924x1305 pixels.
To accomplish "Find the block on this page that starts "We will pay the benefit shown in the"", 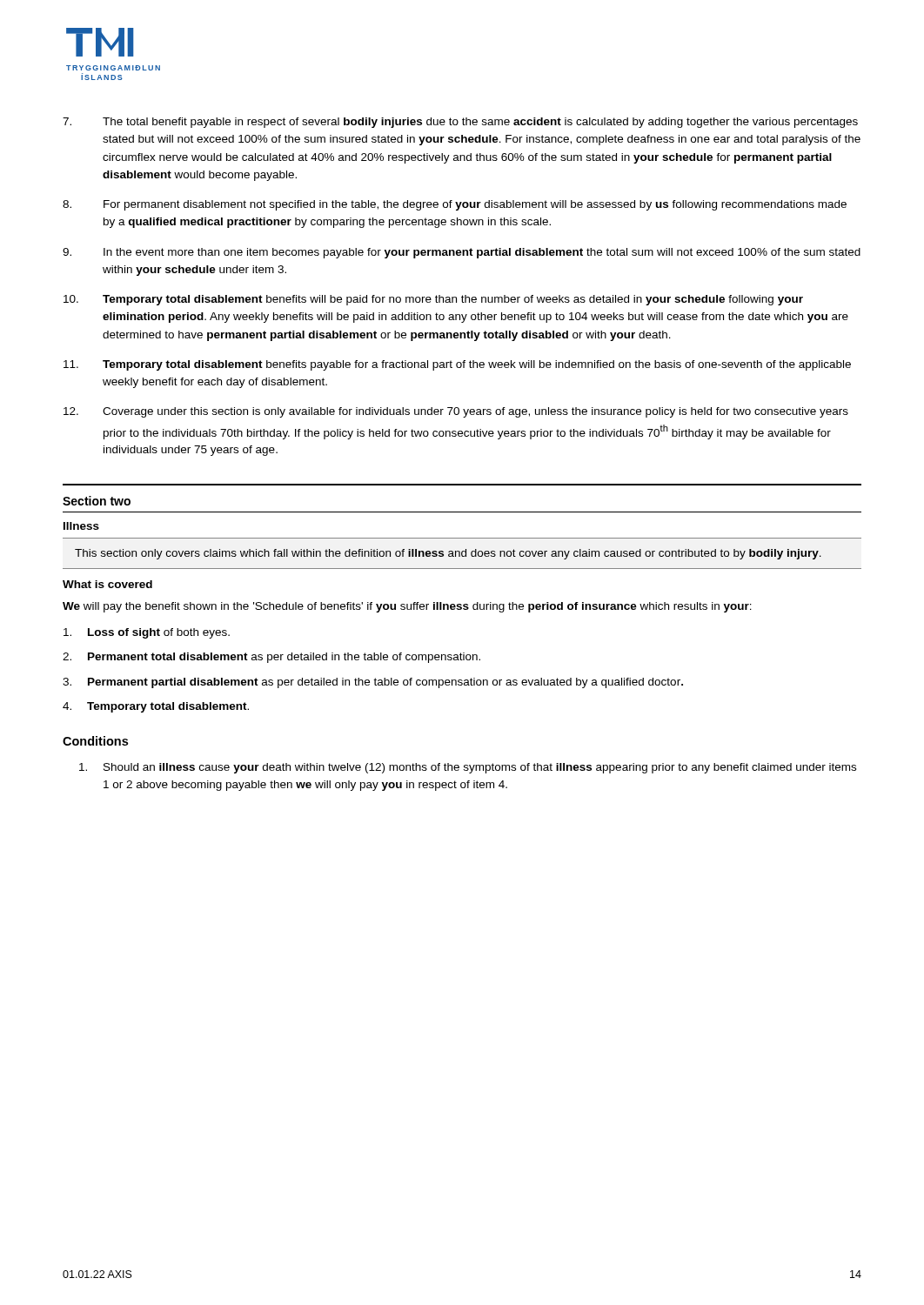I will (x=407, y=606).
